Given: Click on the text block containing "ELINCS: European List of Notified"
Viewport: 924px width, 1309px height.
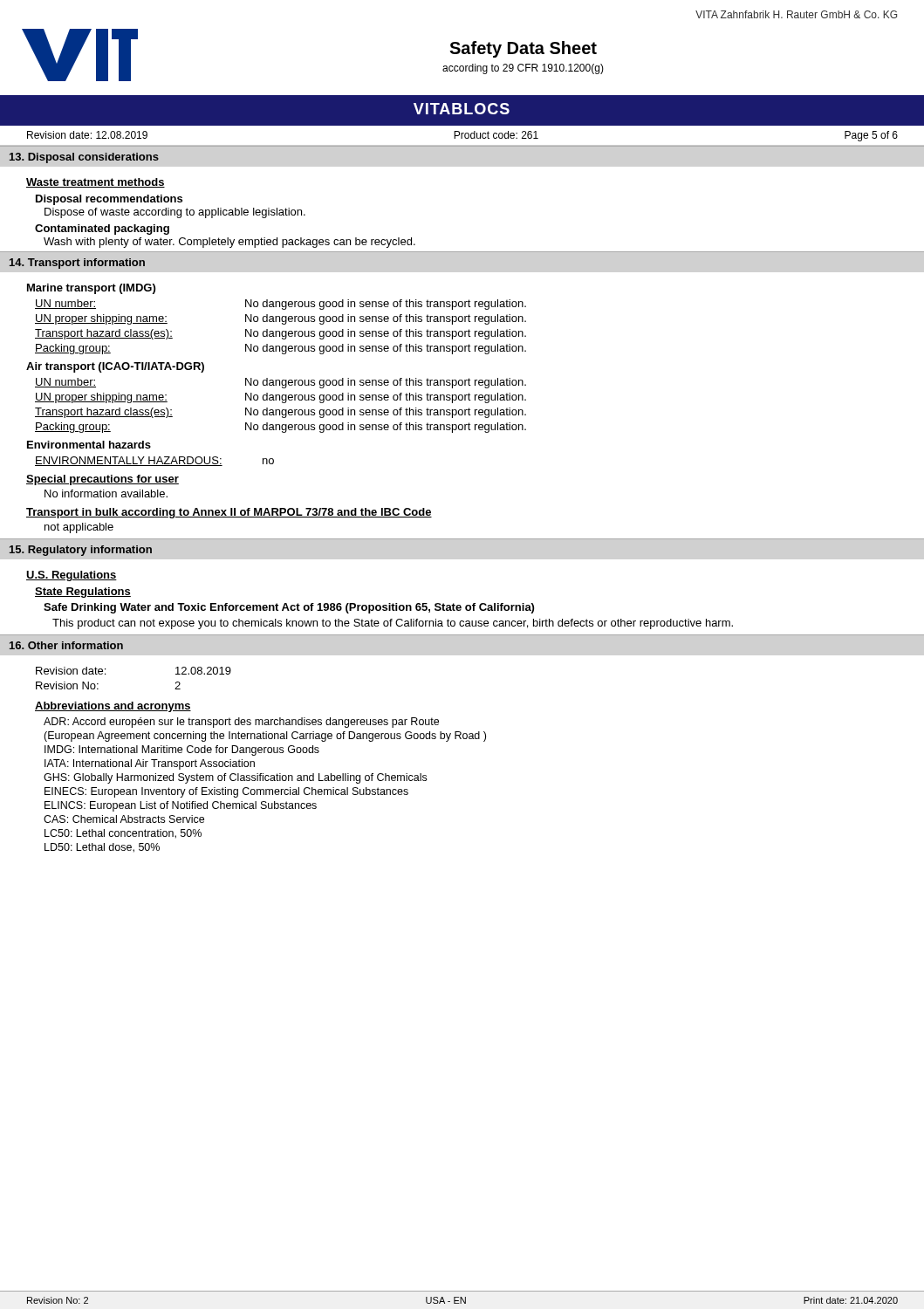Looking at the screenshot, I should pyautogui.click(x=180, y=805).
